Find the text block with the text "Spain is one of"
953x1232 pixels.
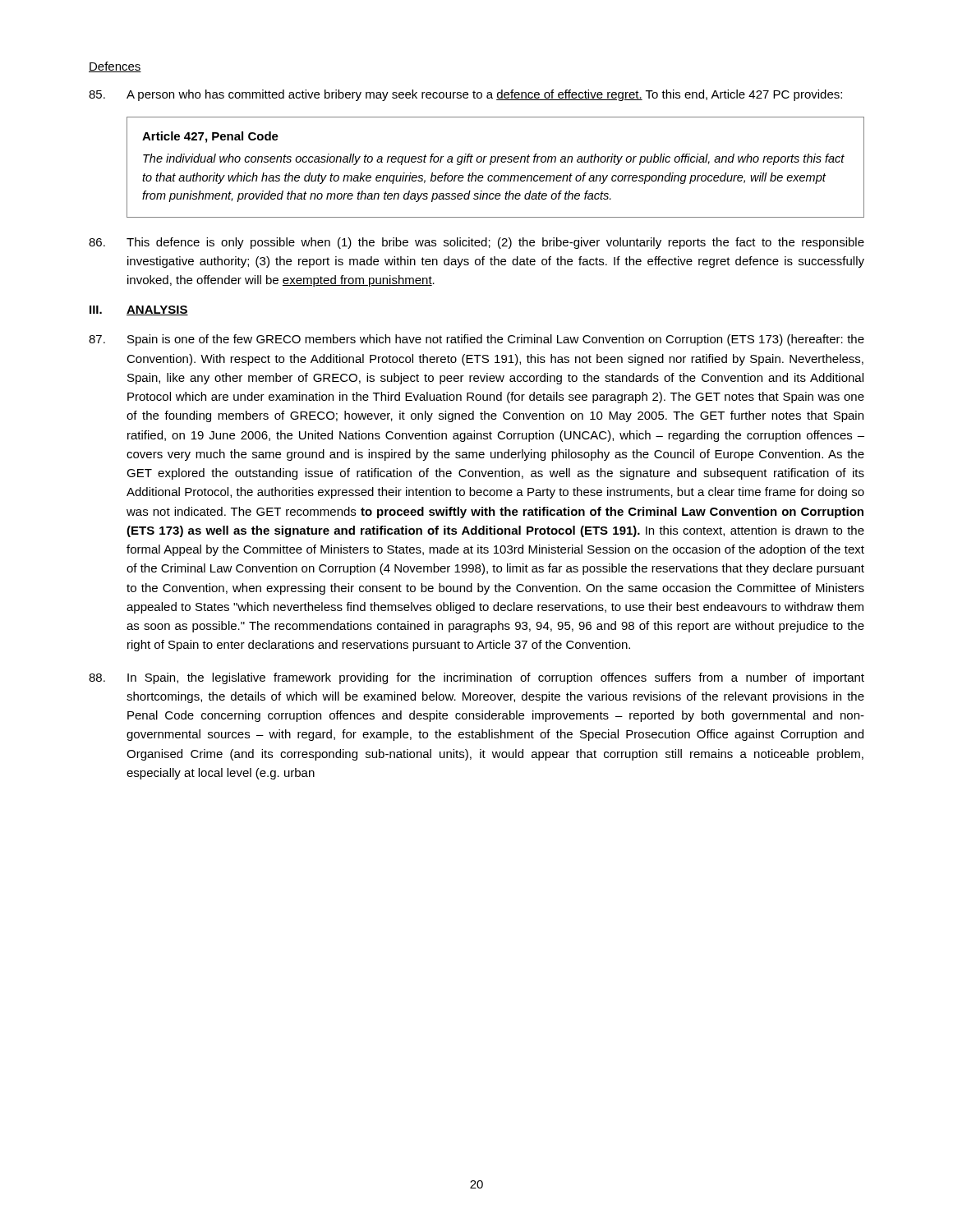[476, 492]
